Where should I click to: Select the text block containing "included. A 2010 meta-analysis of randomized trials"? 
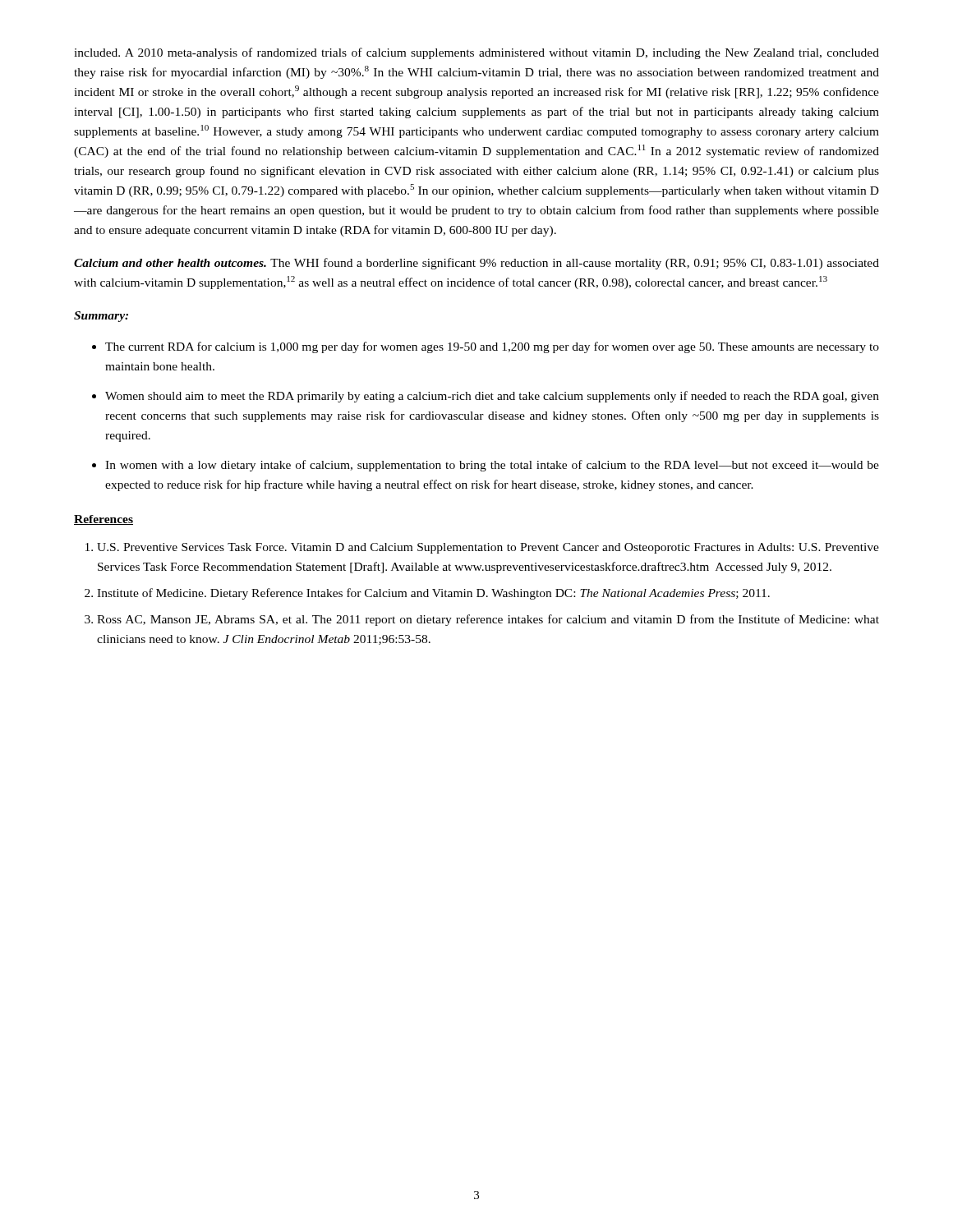coord(476,141)
